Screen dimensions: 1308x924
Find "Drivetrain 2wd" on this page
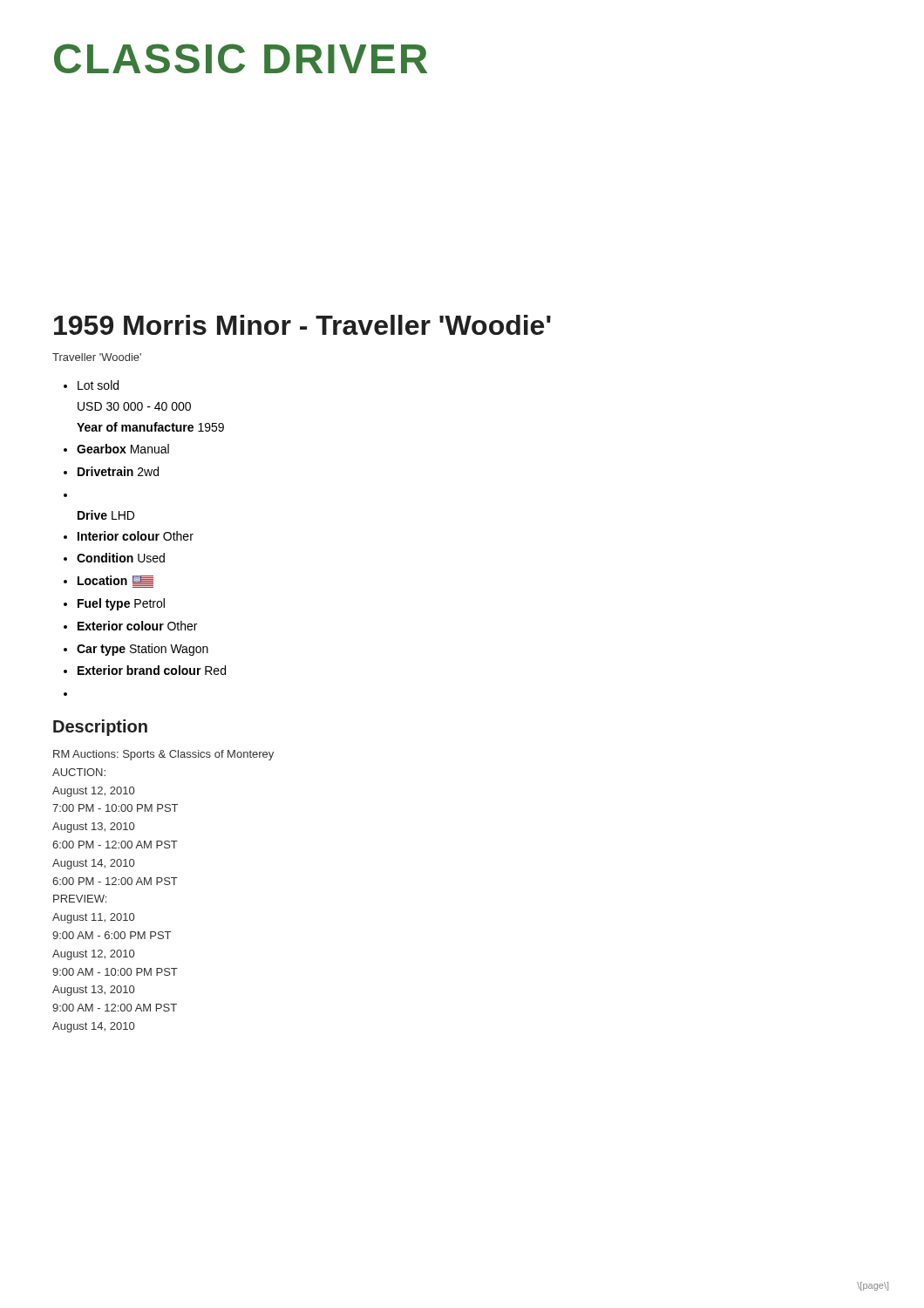coord(118,472)
